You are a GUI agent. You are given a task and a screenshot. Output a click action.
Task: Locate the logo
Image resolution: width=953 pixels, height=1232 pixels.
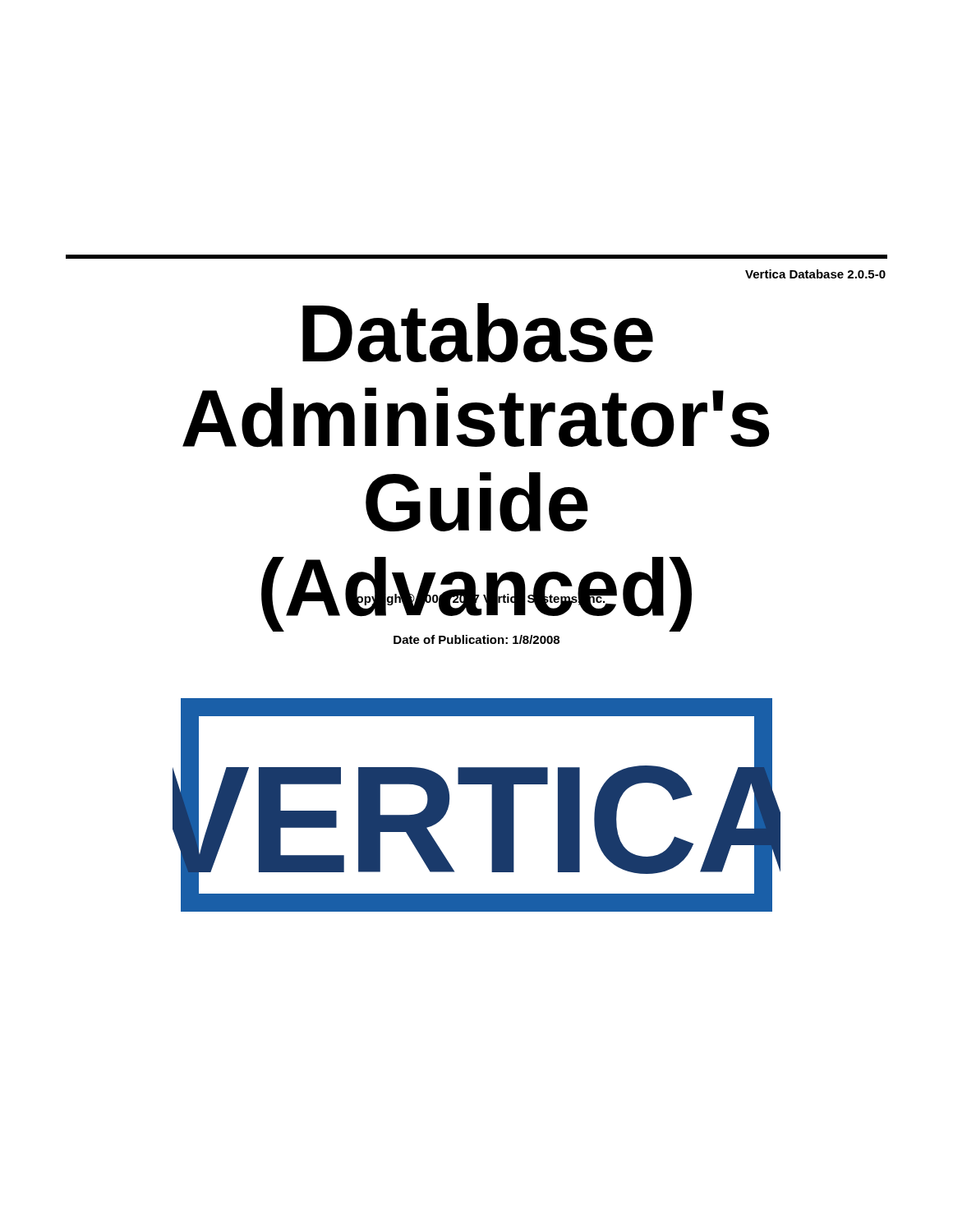coord(476,805)
